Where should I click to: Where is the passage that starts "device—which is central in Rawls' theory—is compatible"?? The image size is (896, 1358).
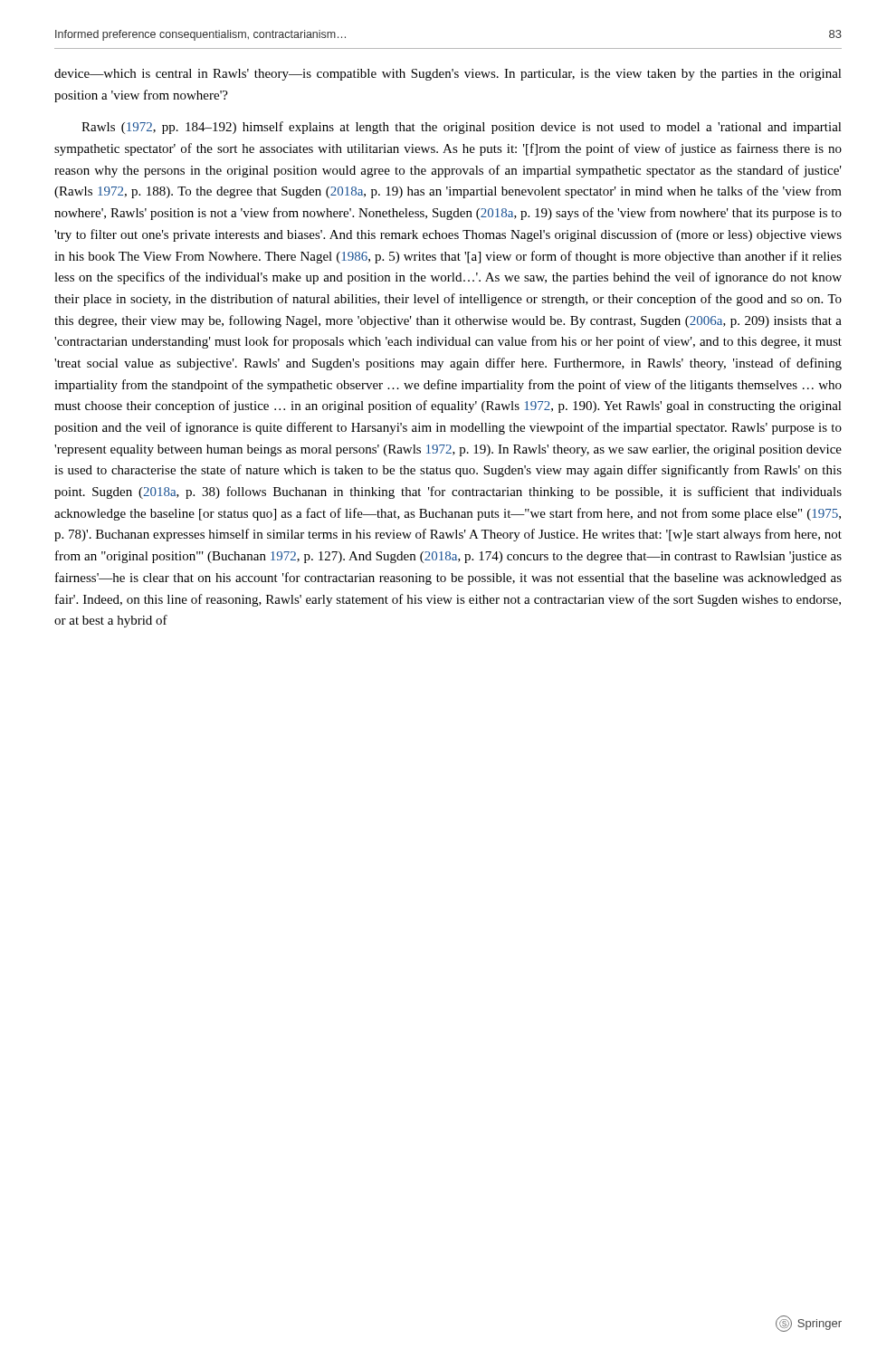tap(448, 84)
